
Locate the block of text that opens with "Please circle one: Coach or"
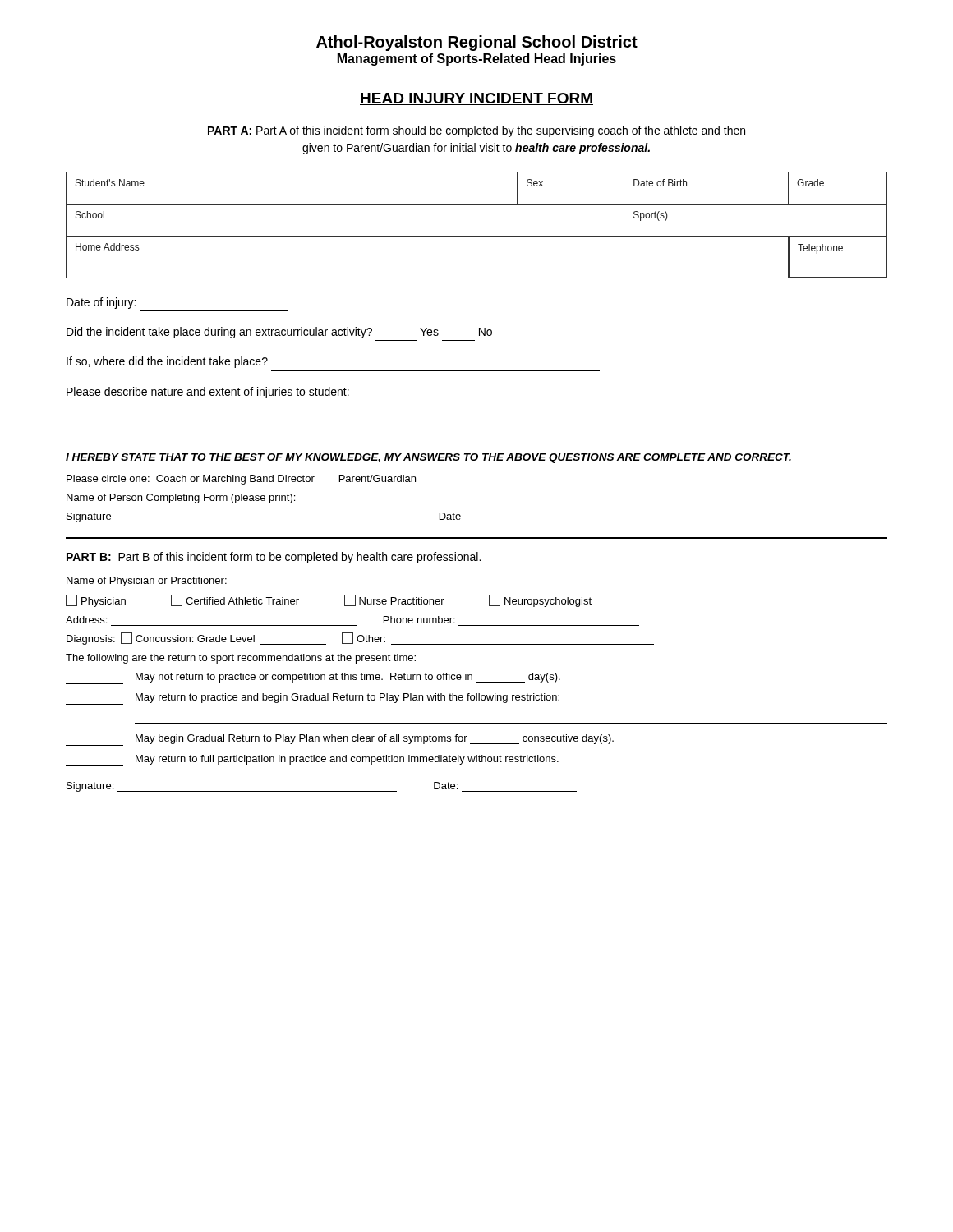point(241,478)
